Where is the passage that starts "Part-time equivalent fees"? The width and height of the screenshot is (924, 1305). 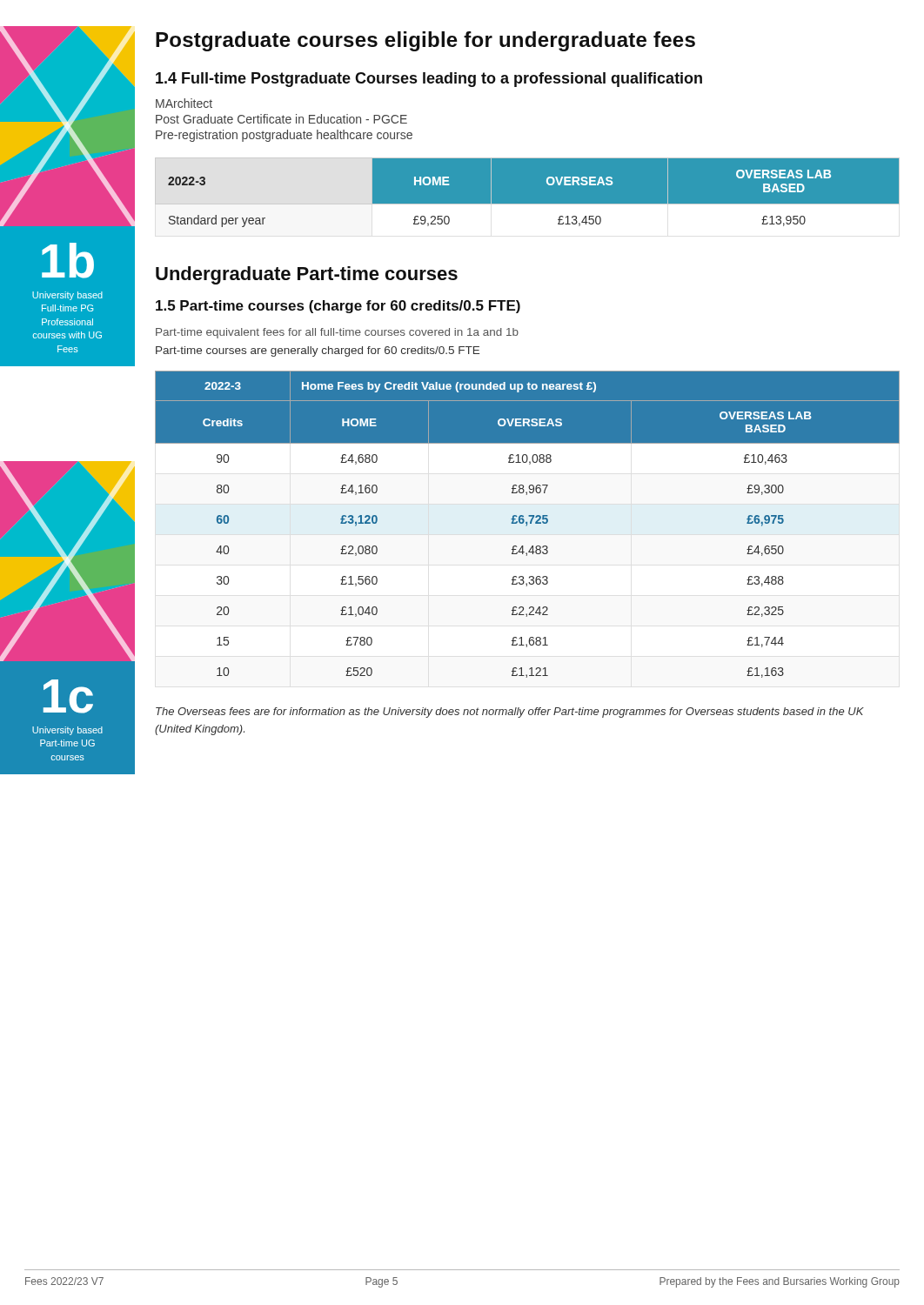[x=337, y=332]
